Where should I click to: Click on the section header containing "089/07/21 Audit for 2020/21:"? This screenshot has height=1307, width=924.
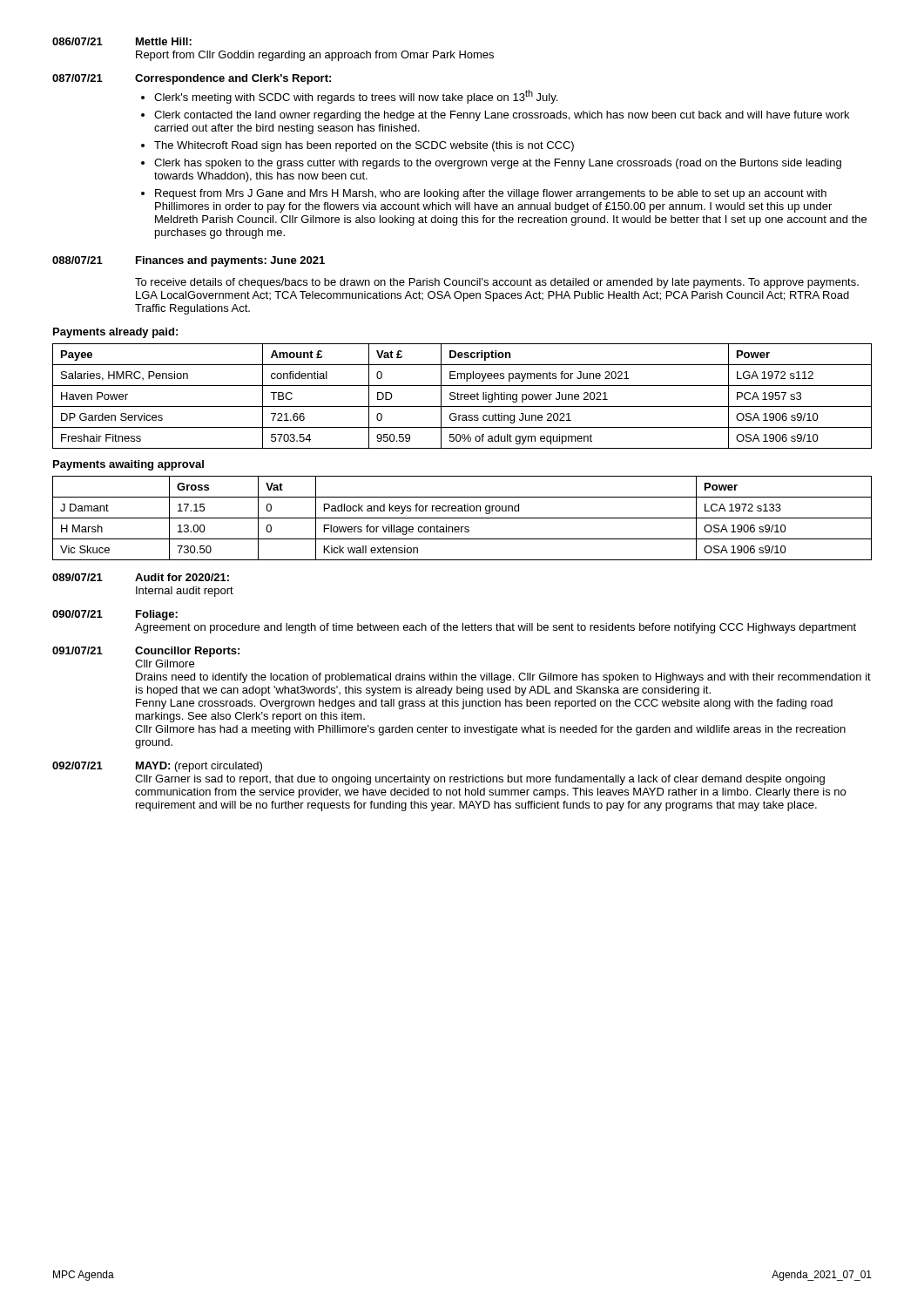(141, 577)
